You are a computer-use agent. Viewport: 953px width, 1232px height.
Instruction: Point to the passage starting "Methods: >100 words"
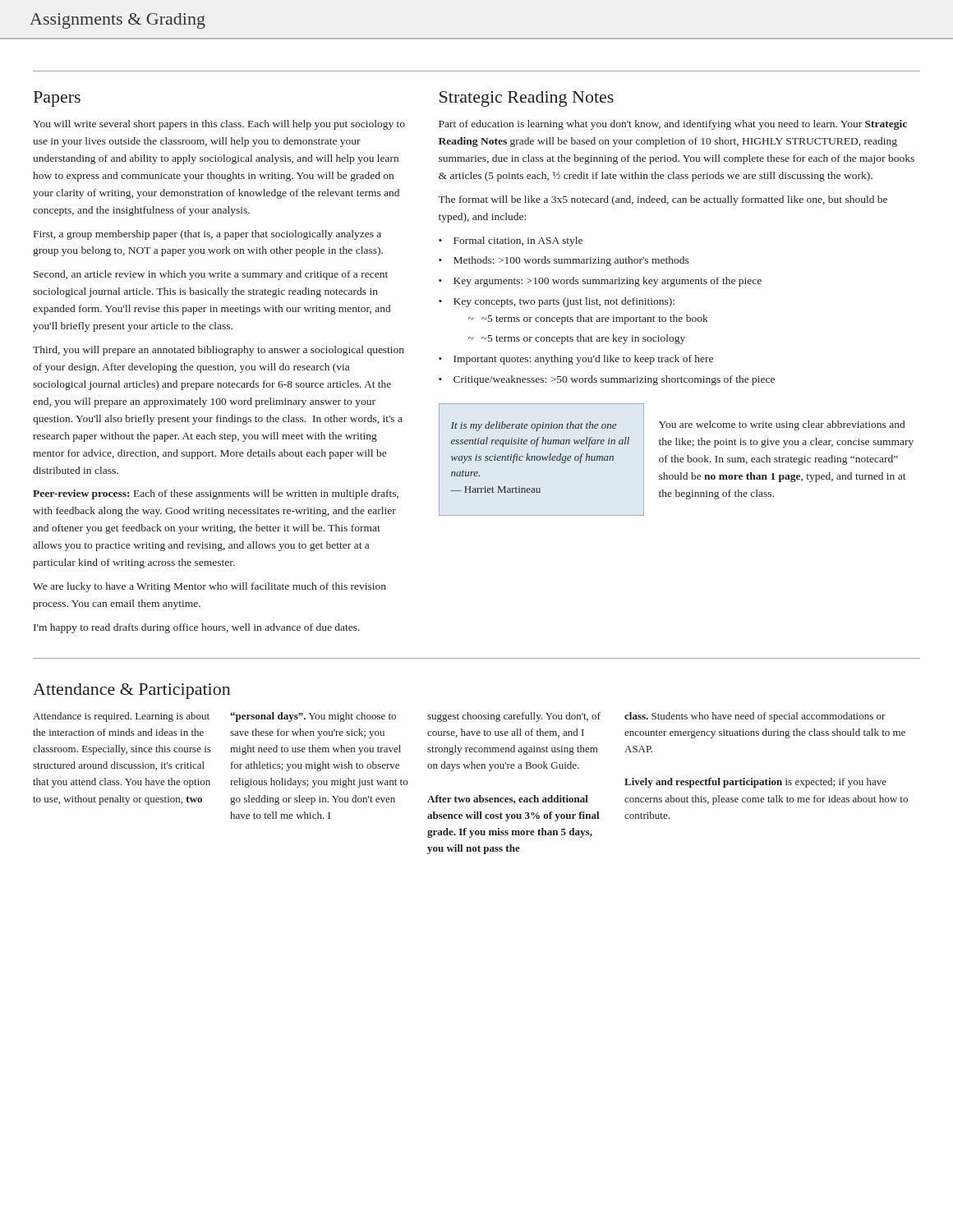pyautogui.click(x=571, y=260)
